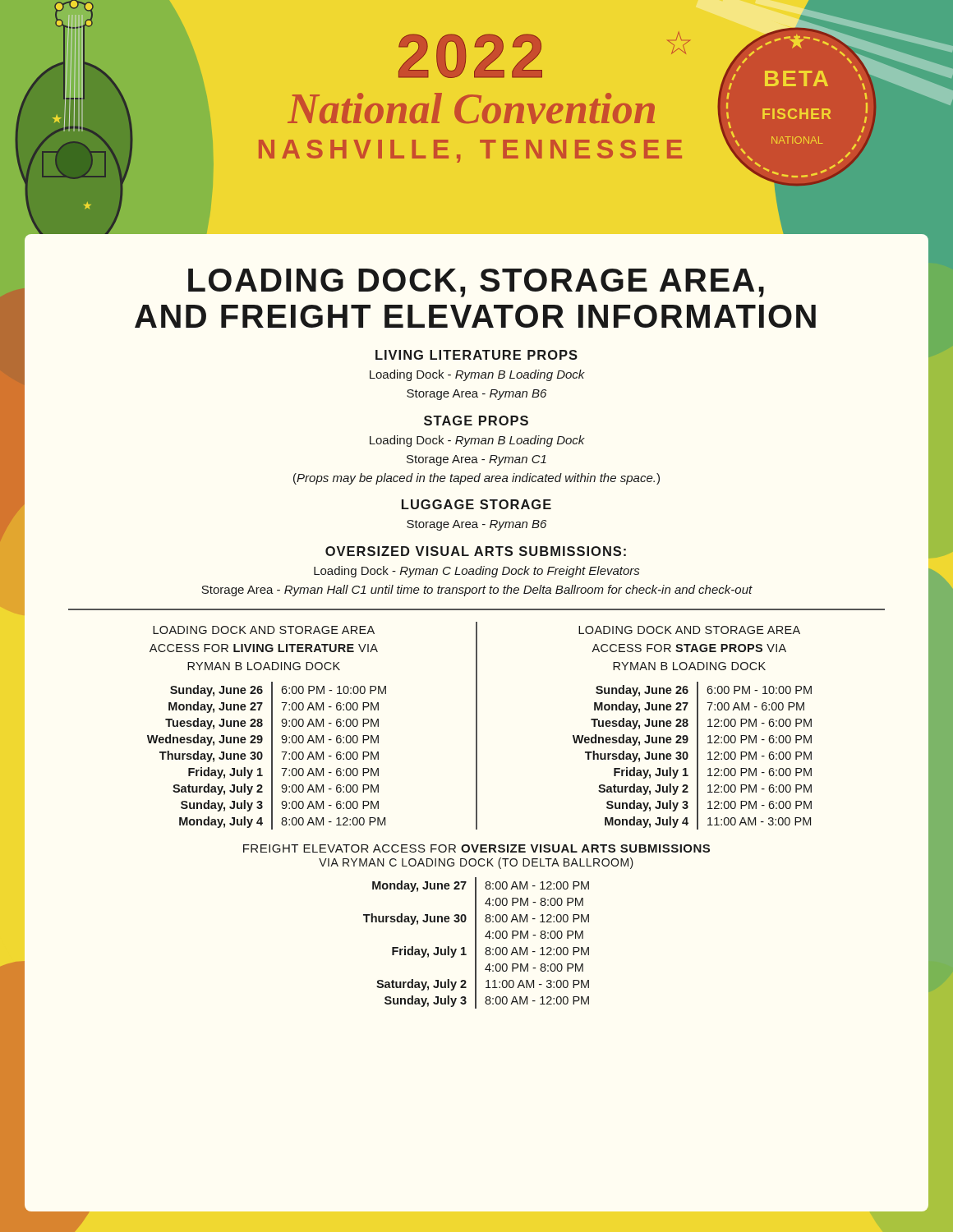Select the section header that reads "OVERSIZED VISUAL ARTS SUBMISSIONS:"
The image size is (953, 1232).
point(476,551)
